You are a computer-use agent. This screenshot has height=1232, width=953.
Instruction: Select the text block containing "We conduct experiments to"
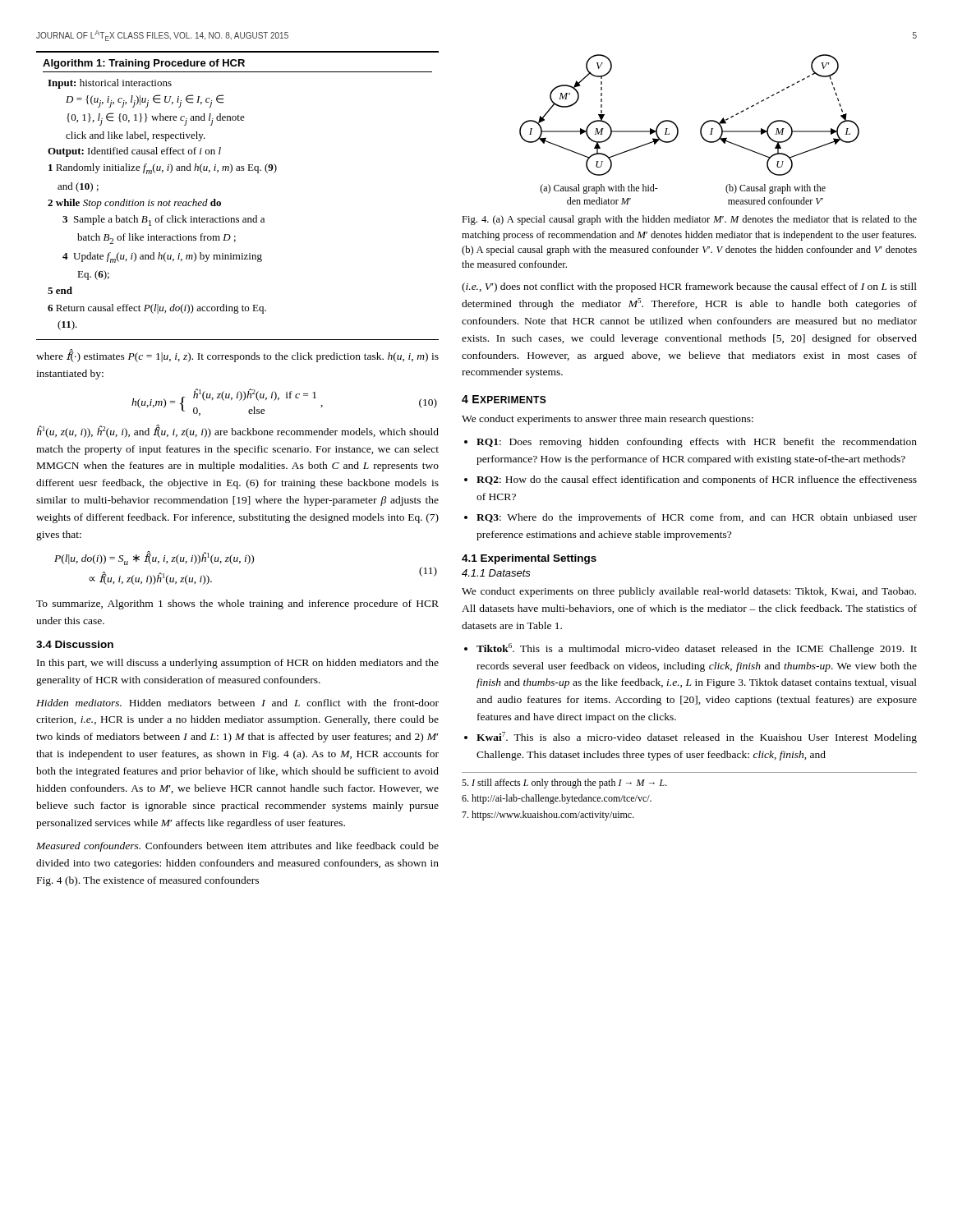coord(608,419)
